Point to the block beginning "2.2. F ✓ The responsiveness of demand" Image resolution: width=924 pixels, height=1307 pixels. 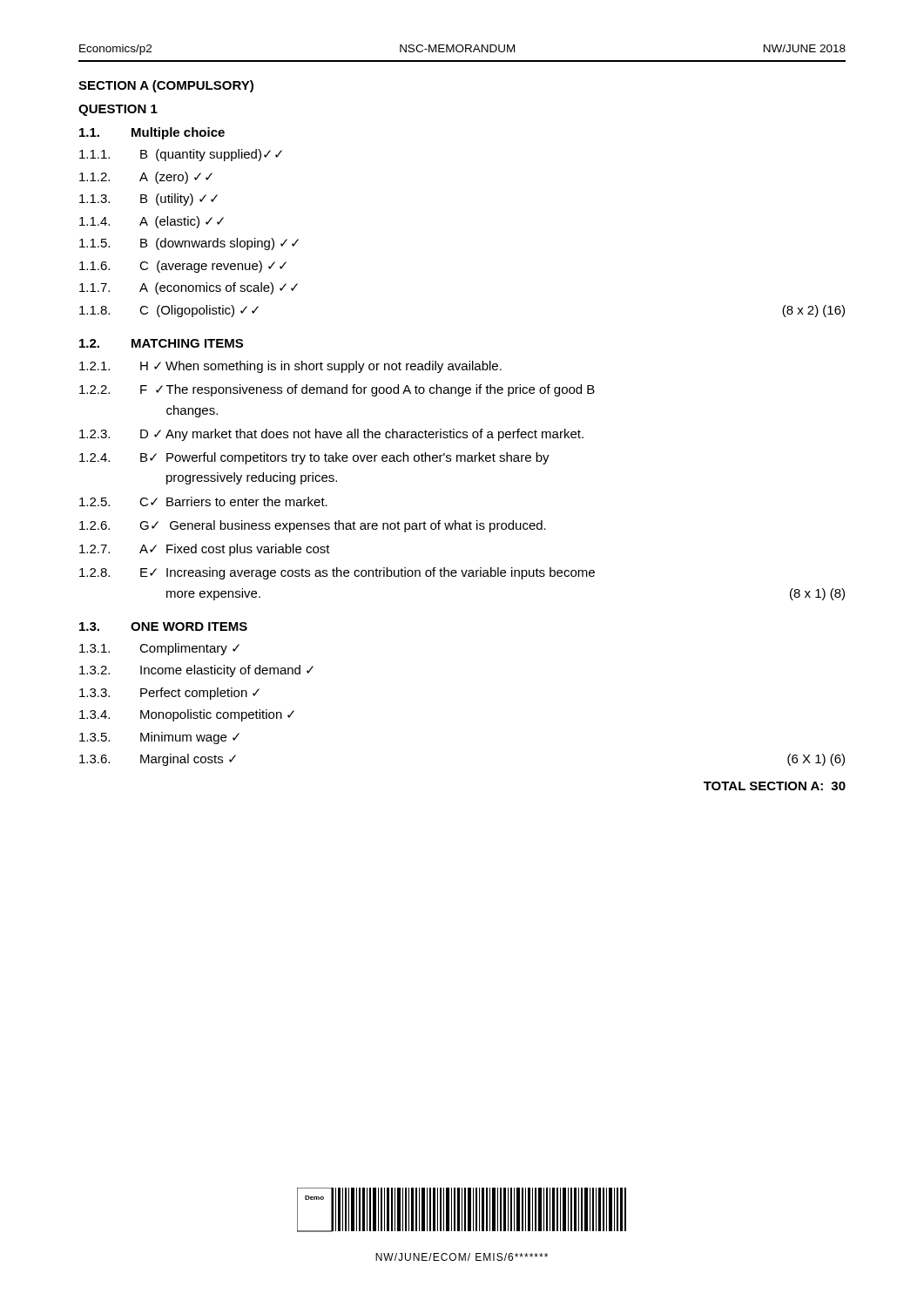coord(462,400)
